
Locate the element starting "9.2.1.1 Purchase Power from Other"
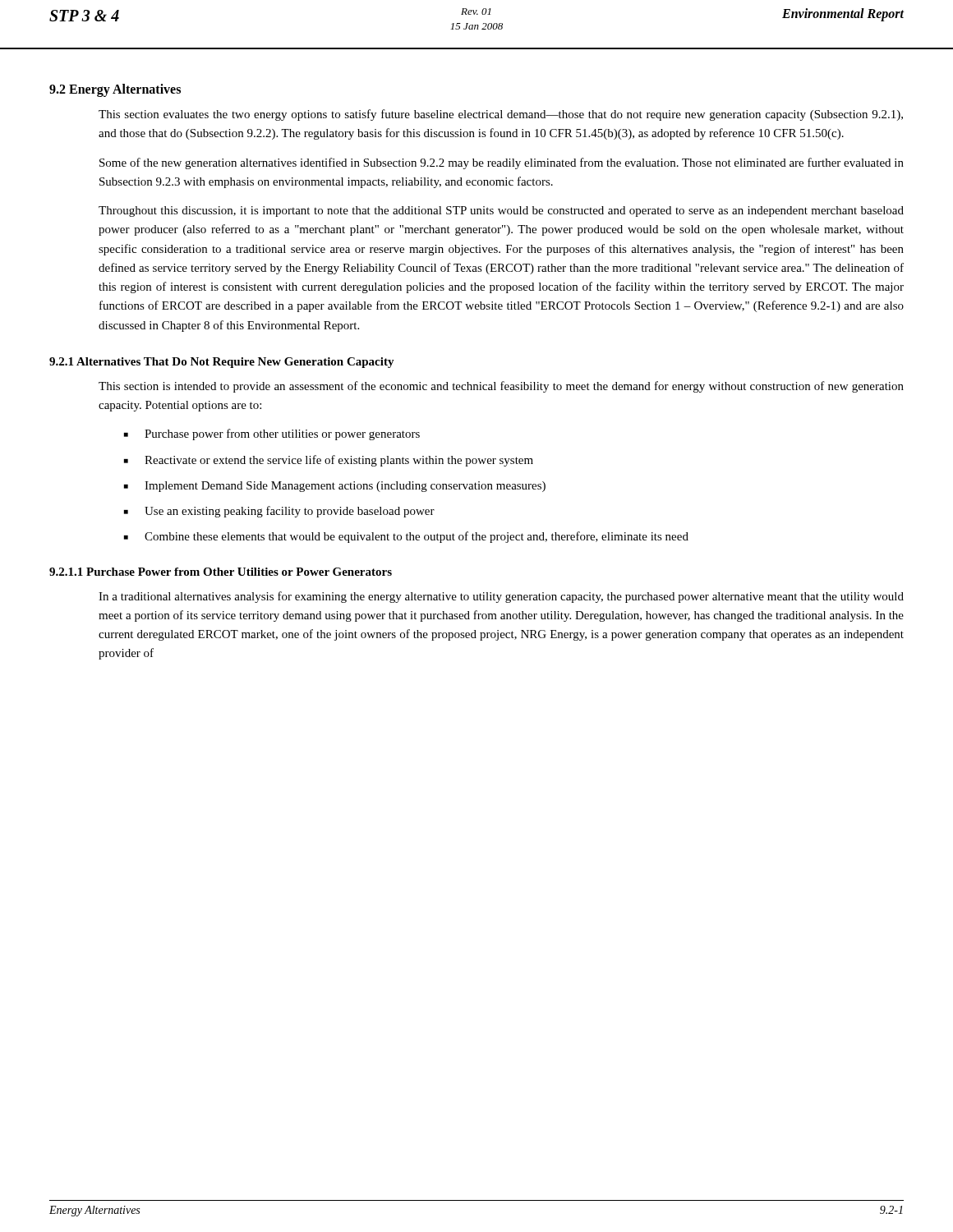pyautogui.click(x=221, y=571)
